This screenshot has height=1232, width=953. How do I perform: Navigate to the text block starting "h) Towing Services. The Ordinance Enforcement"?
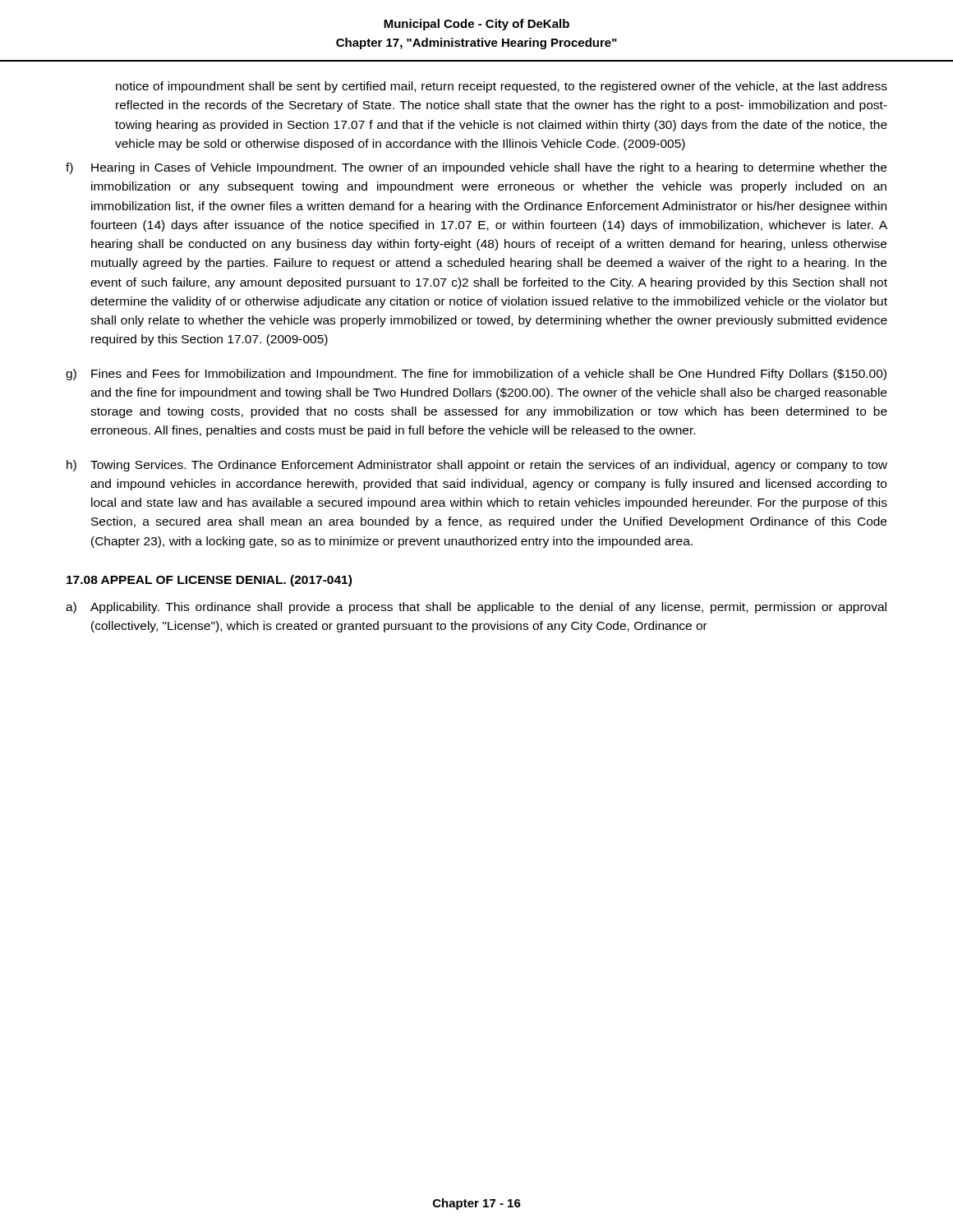coord(476,502)
